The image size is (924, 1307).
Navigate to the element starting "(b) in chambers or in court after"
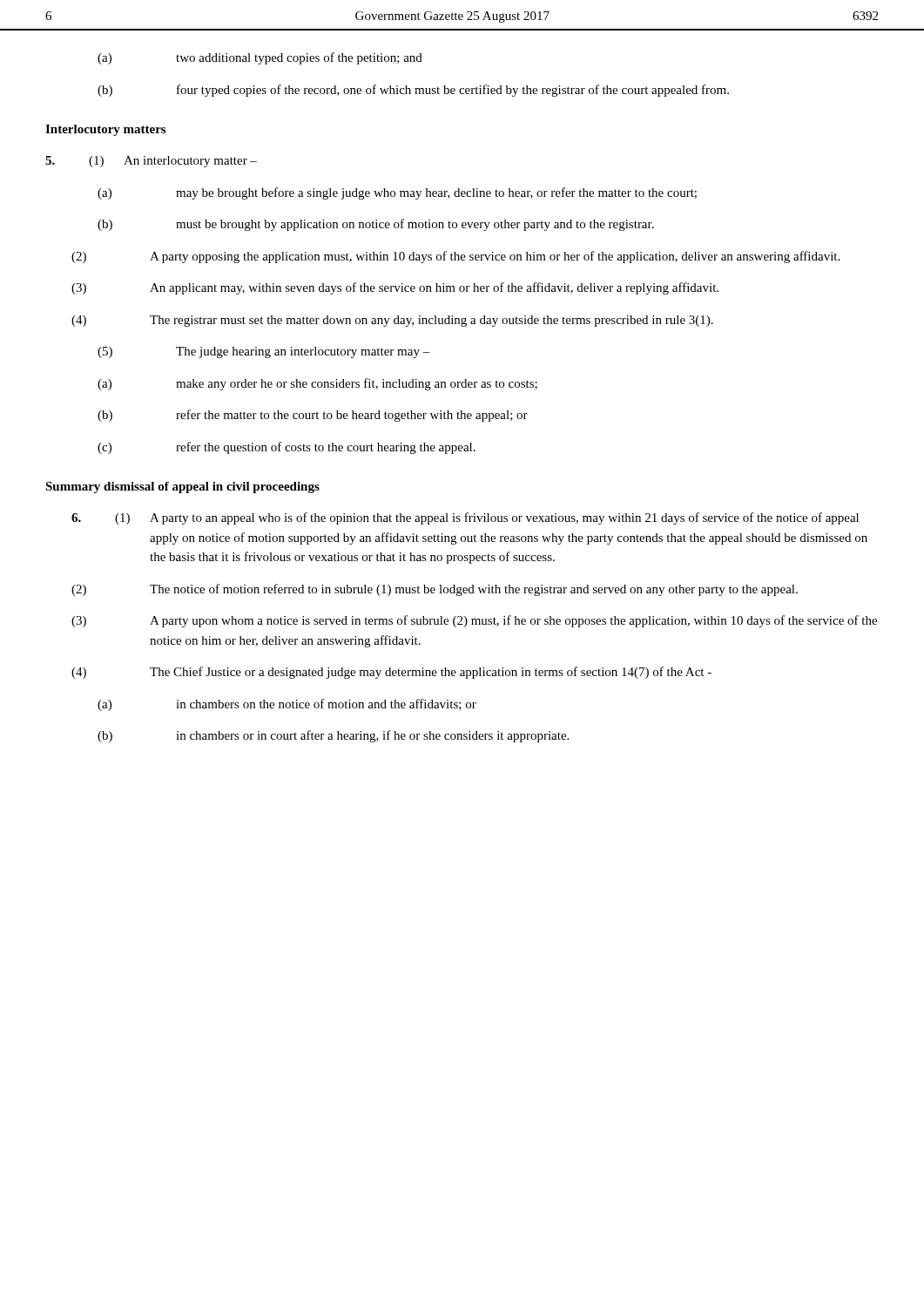pos(462,736)
